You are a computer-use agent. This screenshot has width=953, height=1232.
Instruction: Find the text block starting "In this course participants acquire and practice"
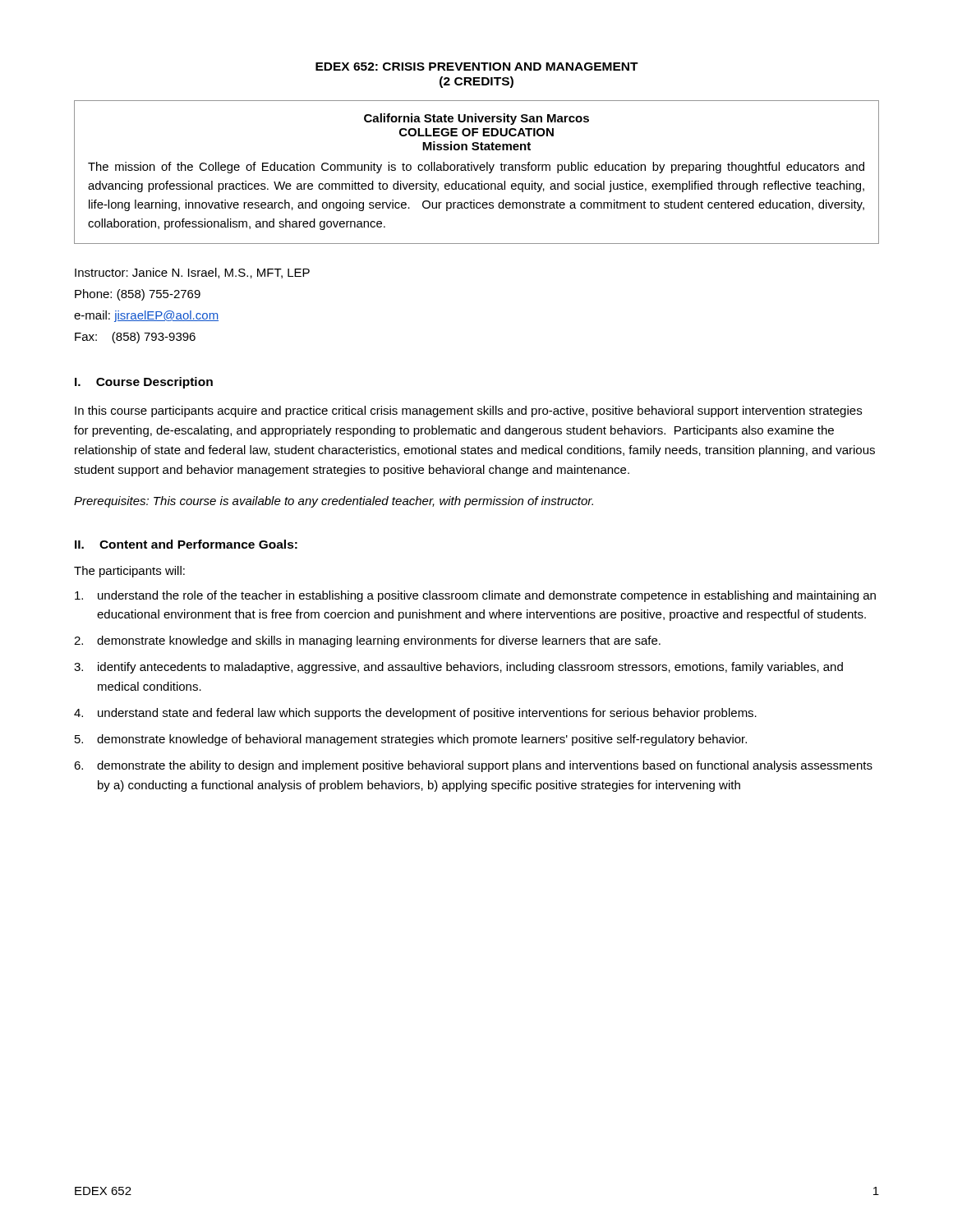[475, 440]
